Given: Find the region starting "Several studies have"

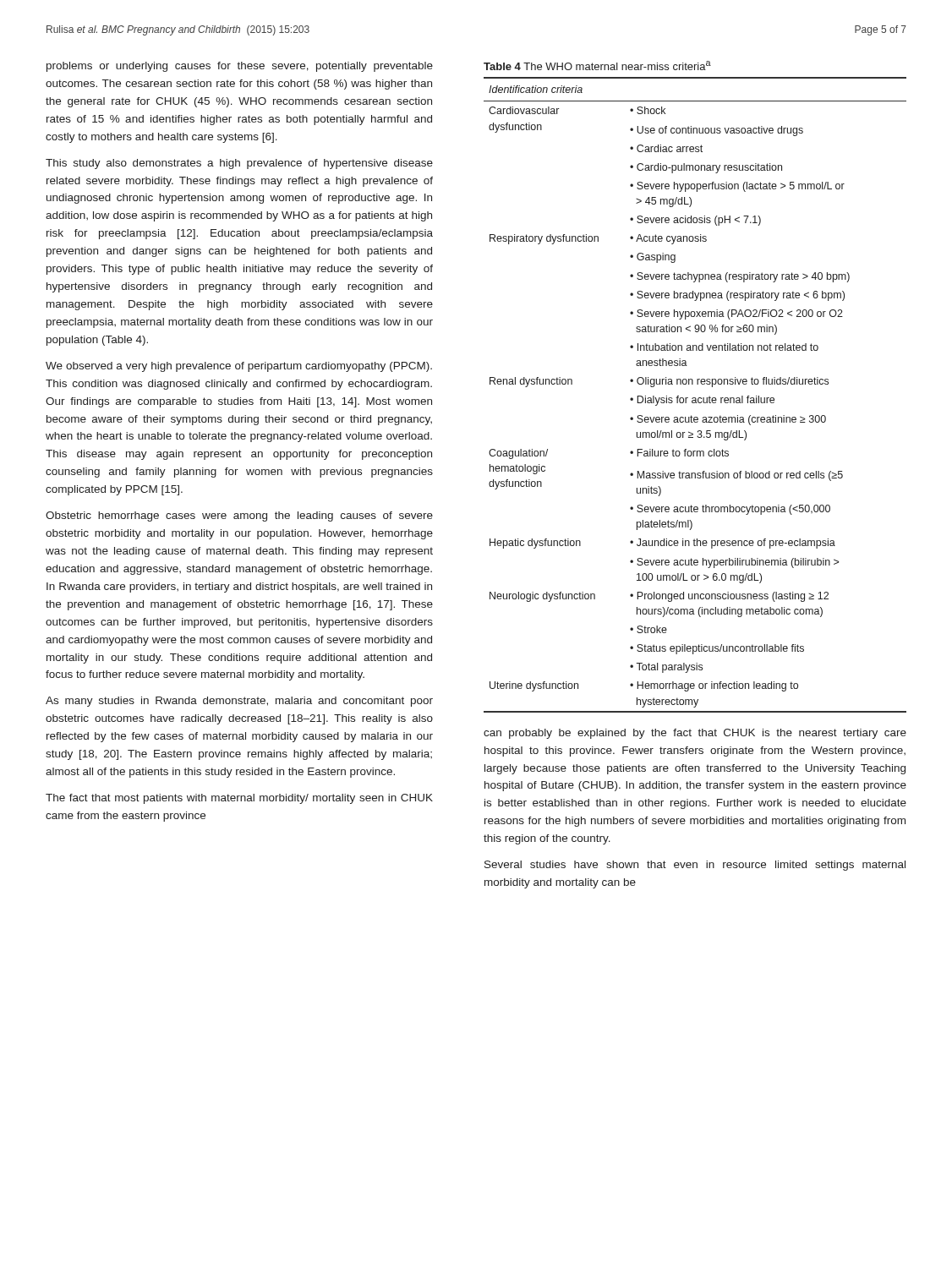Looking at the screenshot, I should (x=695, y=874).
